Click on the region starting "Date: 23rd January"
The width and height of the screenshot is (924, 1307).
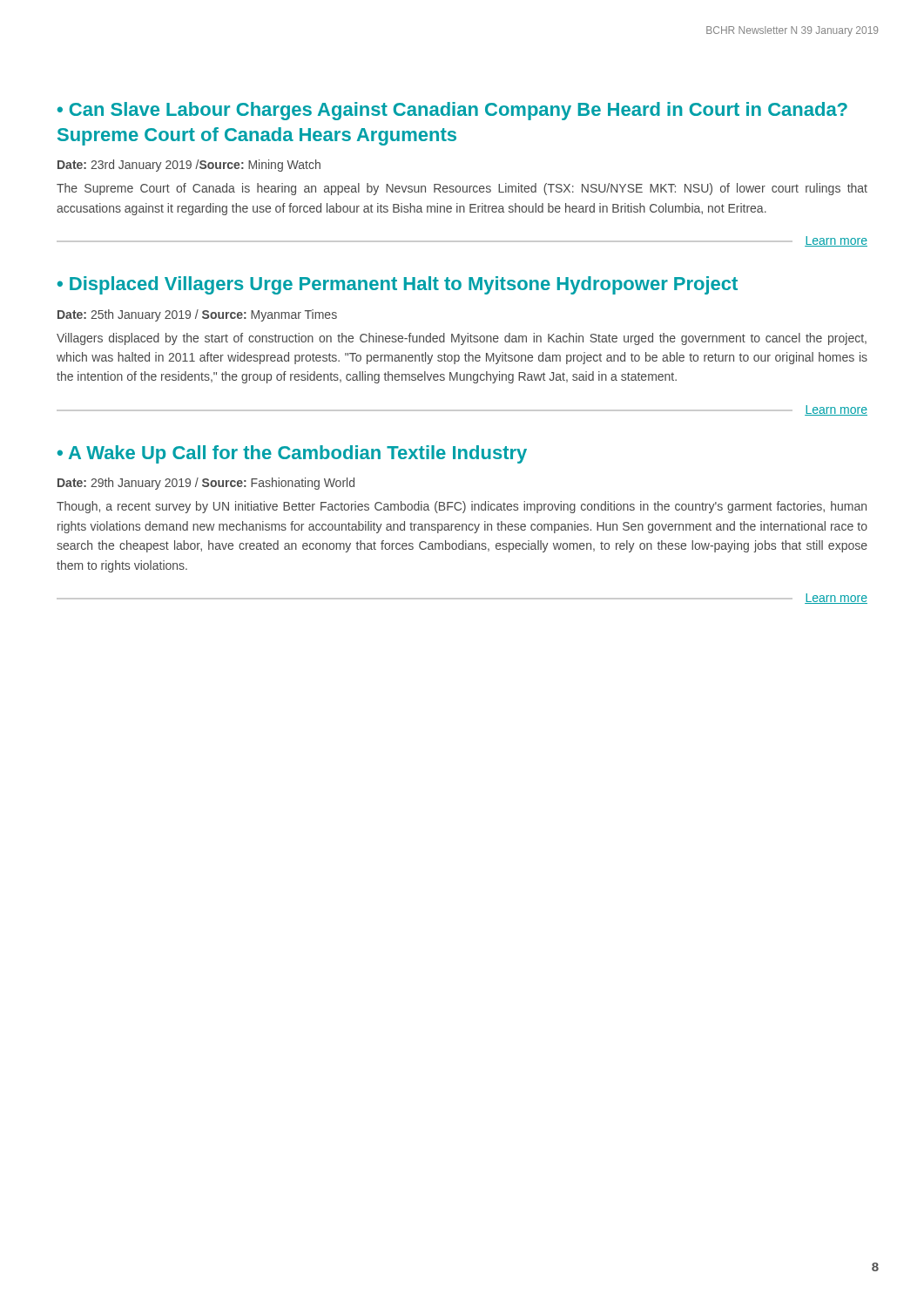pyautogui.click(x=189, y=165)
